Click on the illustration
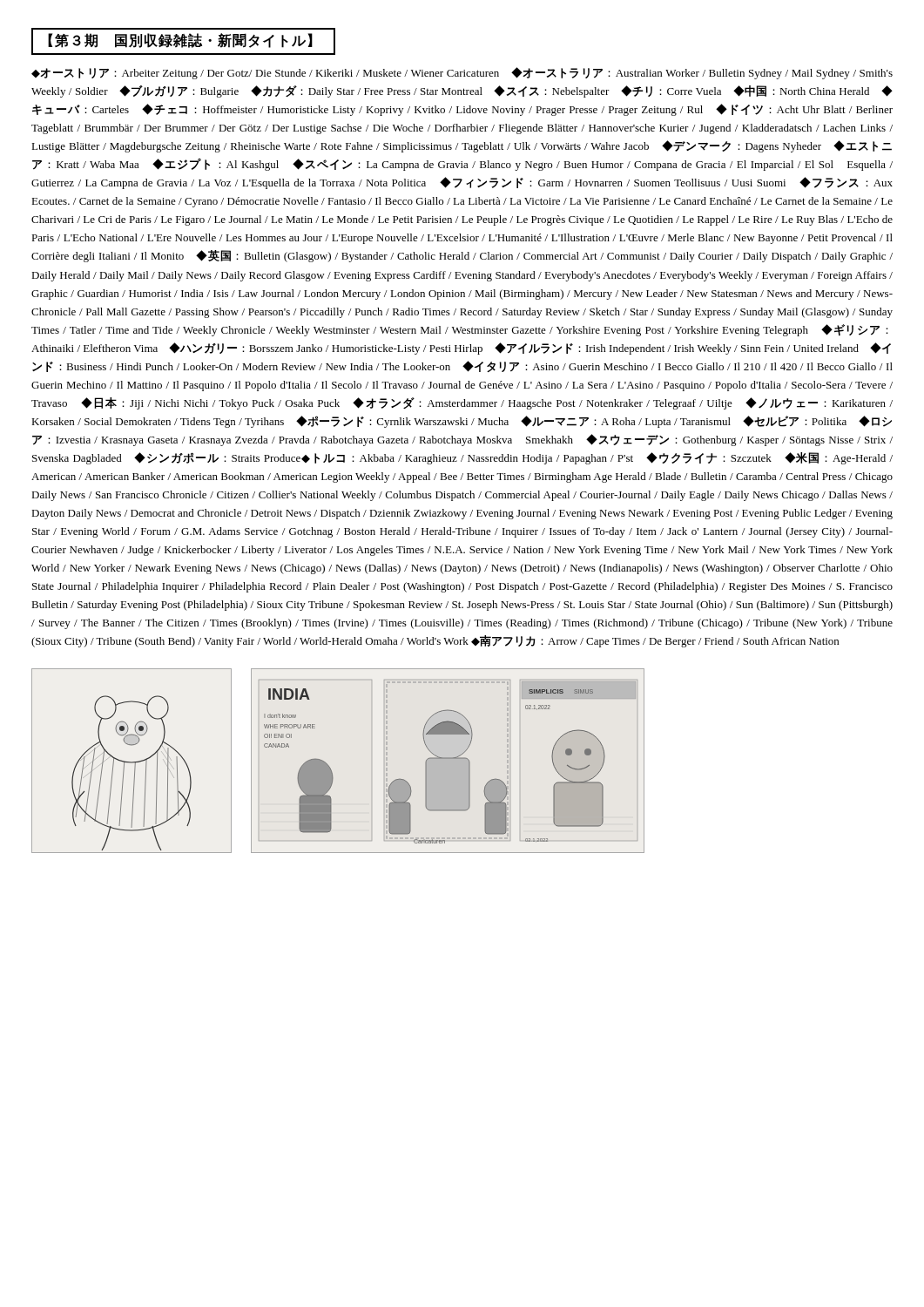 (462, 760)
